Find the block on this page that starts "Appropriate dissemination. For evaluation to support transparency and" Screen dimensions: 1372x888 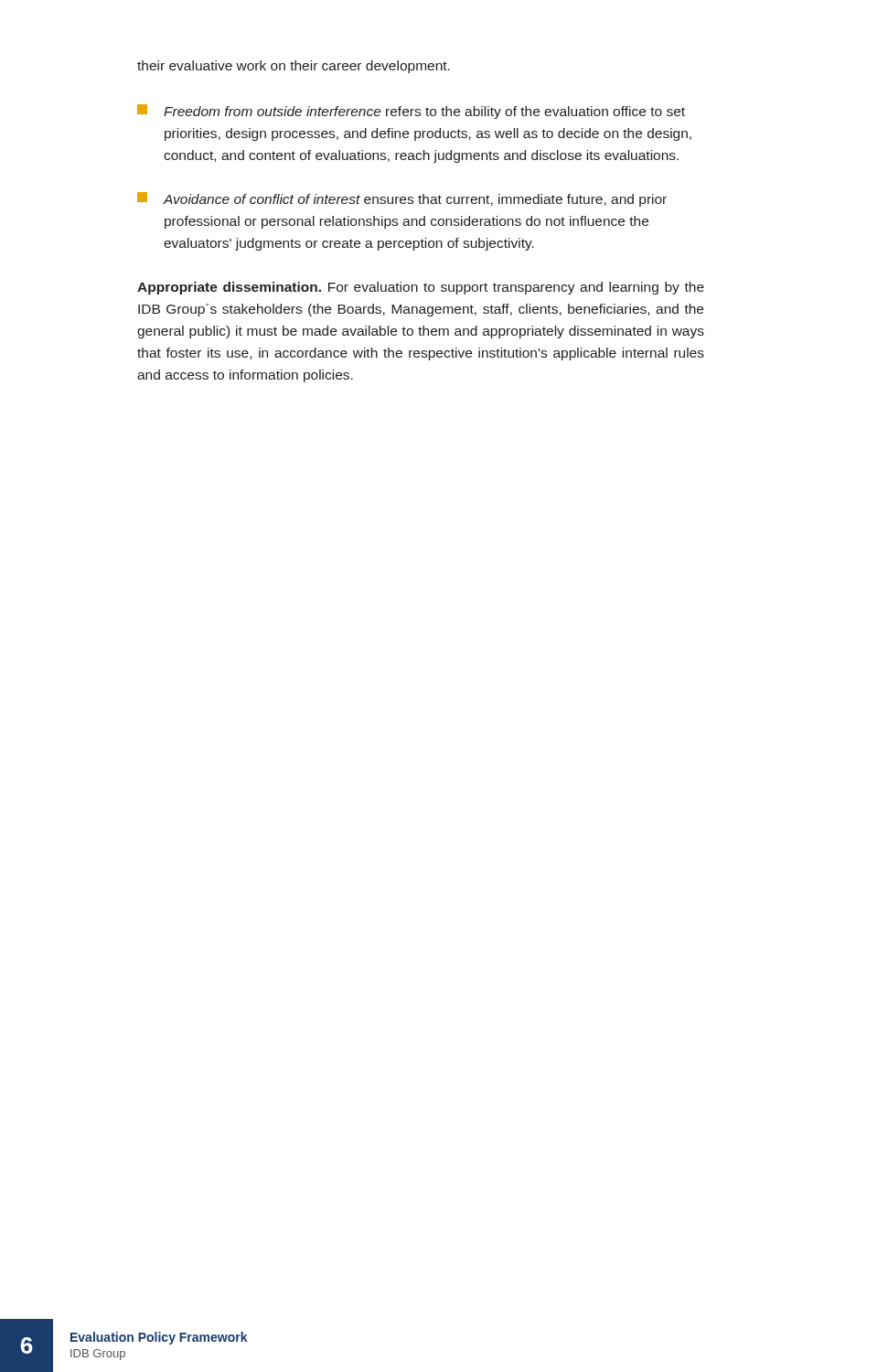(x=421, y=331)
